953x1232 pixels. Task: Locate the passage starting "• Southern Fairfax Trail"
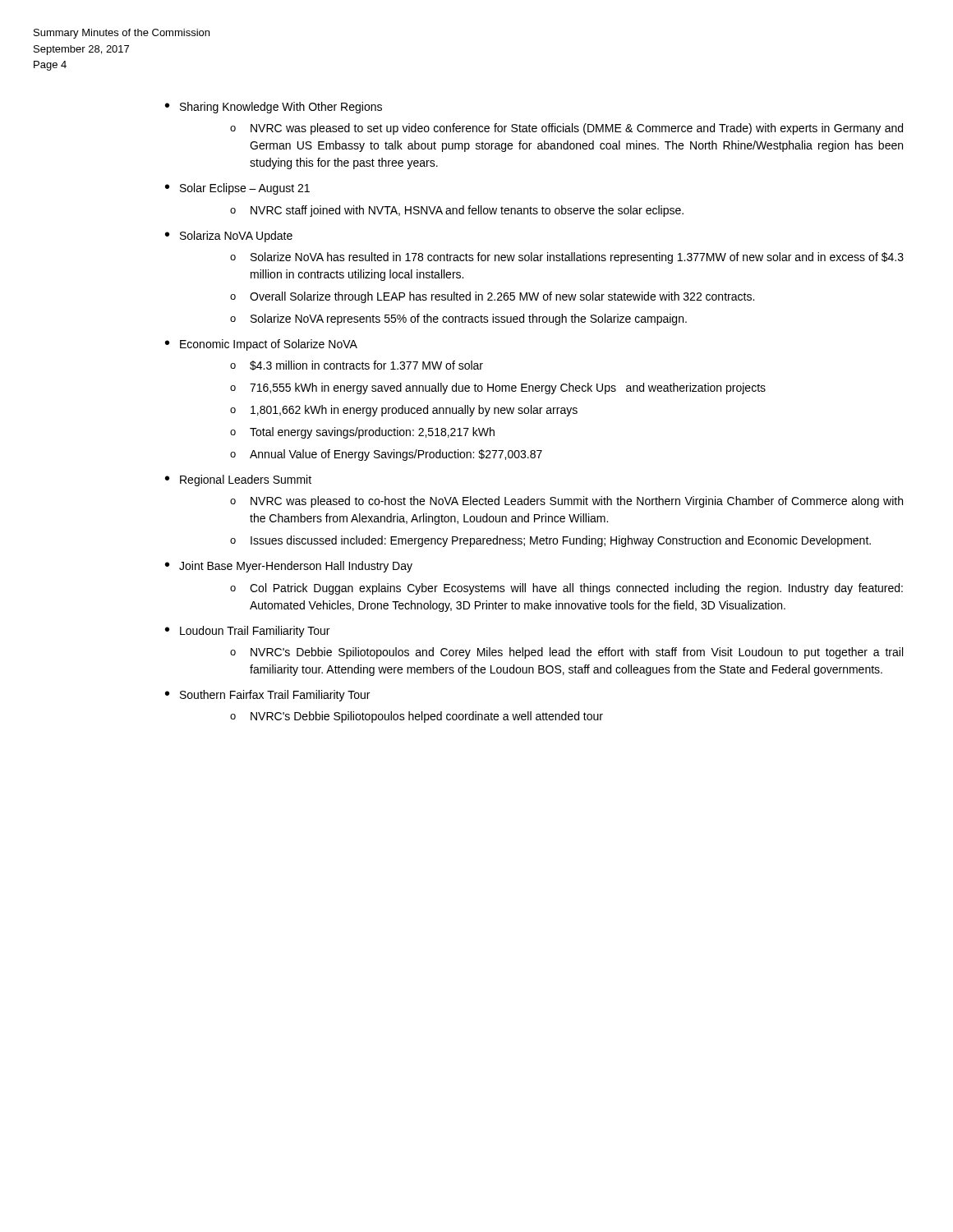(x=267, y=696)
